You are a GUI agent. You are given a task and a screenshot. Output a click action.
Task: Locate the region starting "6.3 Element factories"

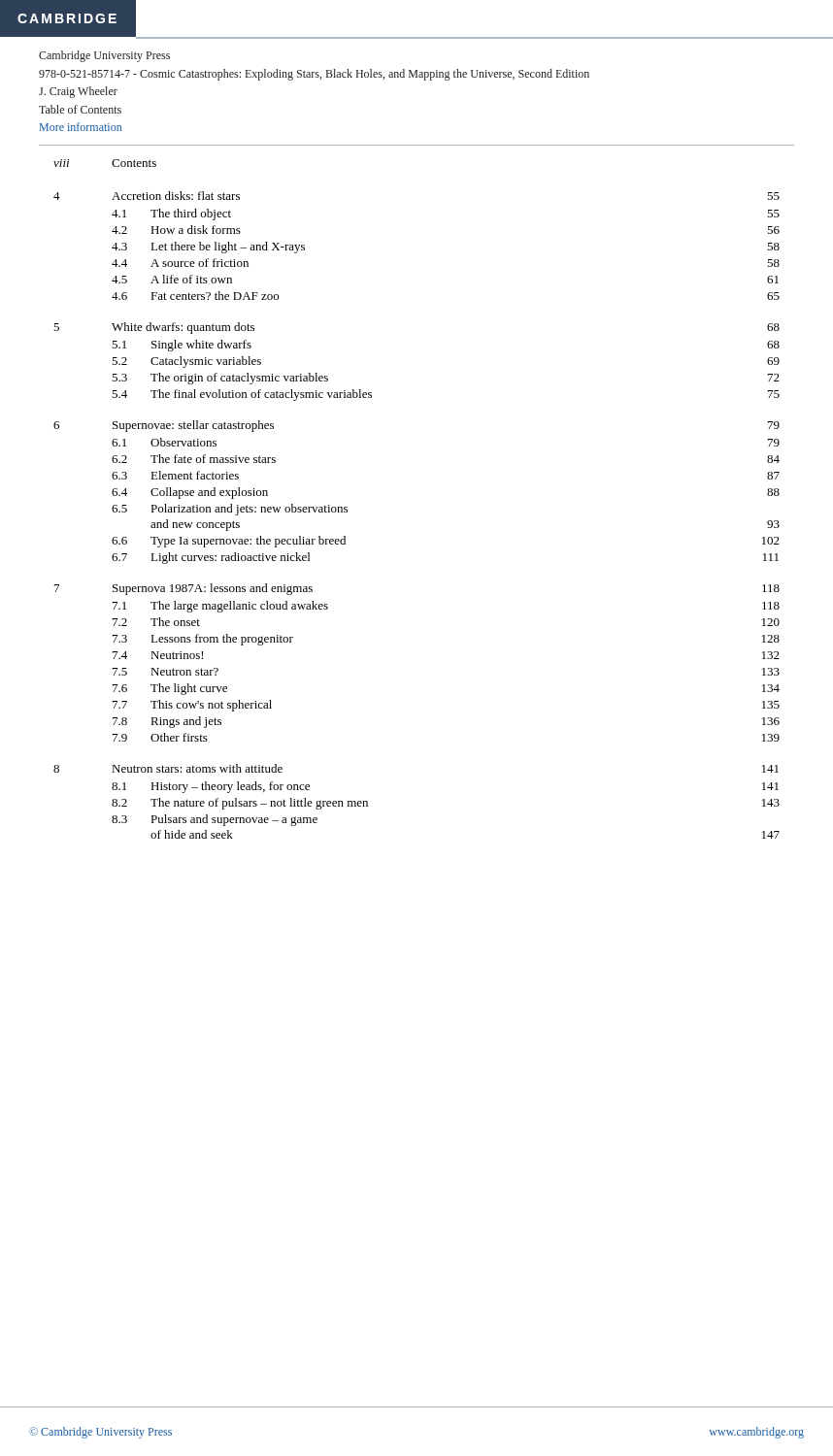pyautogui.click(x=191, y=475)
